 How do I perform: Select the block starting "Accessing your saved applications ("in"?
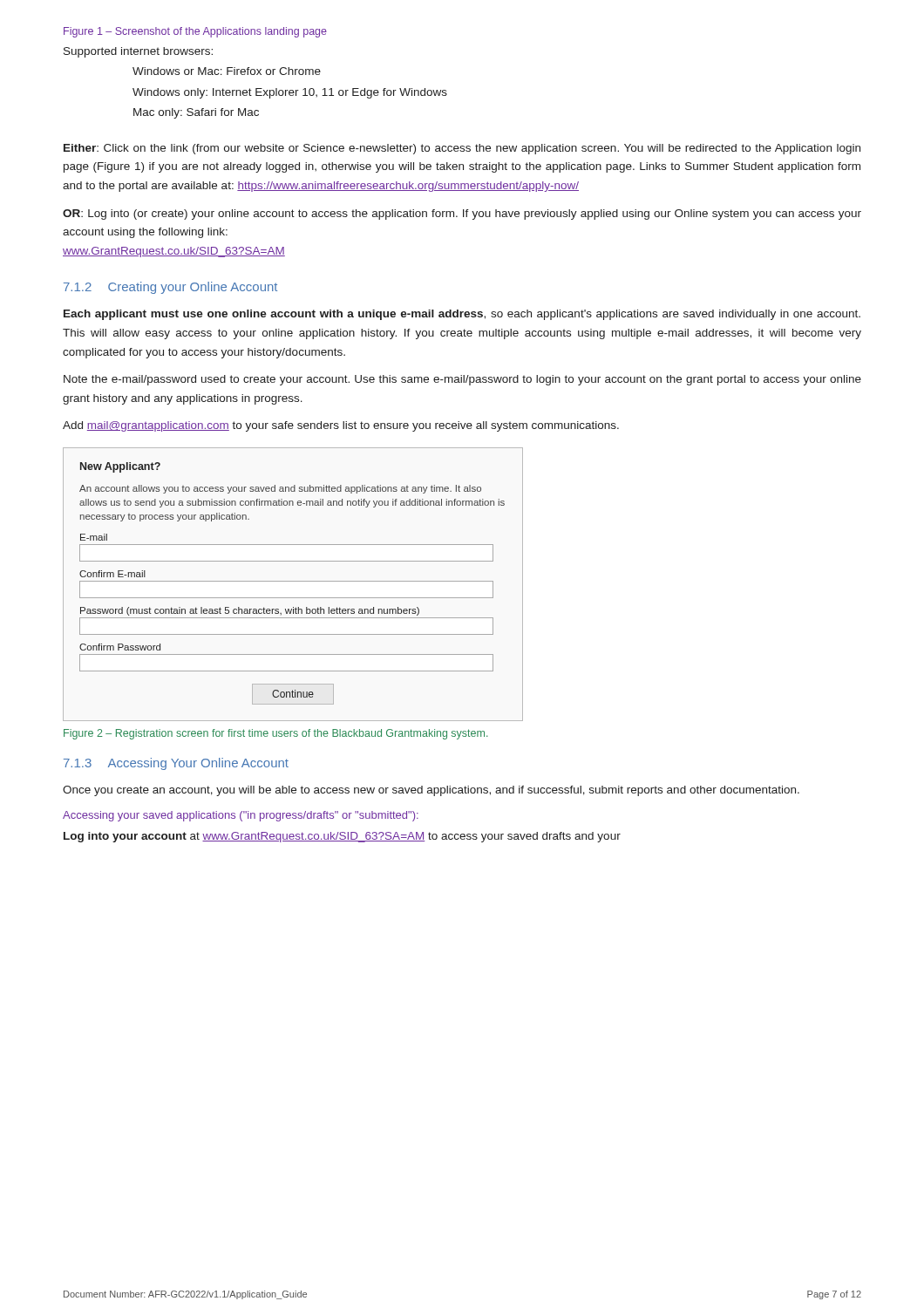[241, 815]
